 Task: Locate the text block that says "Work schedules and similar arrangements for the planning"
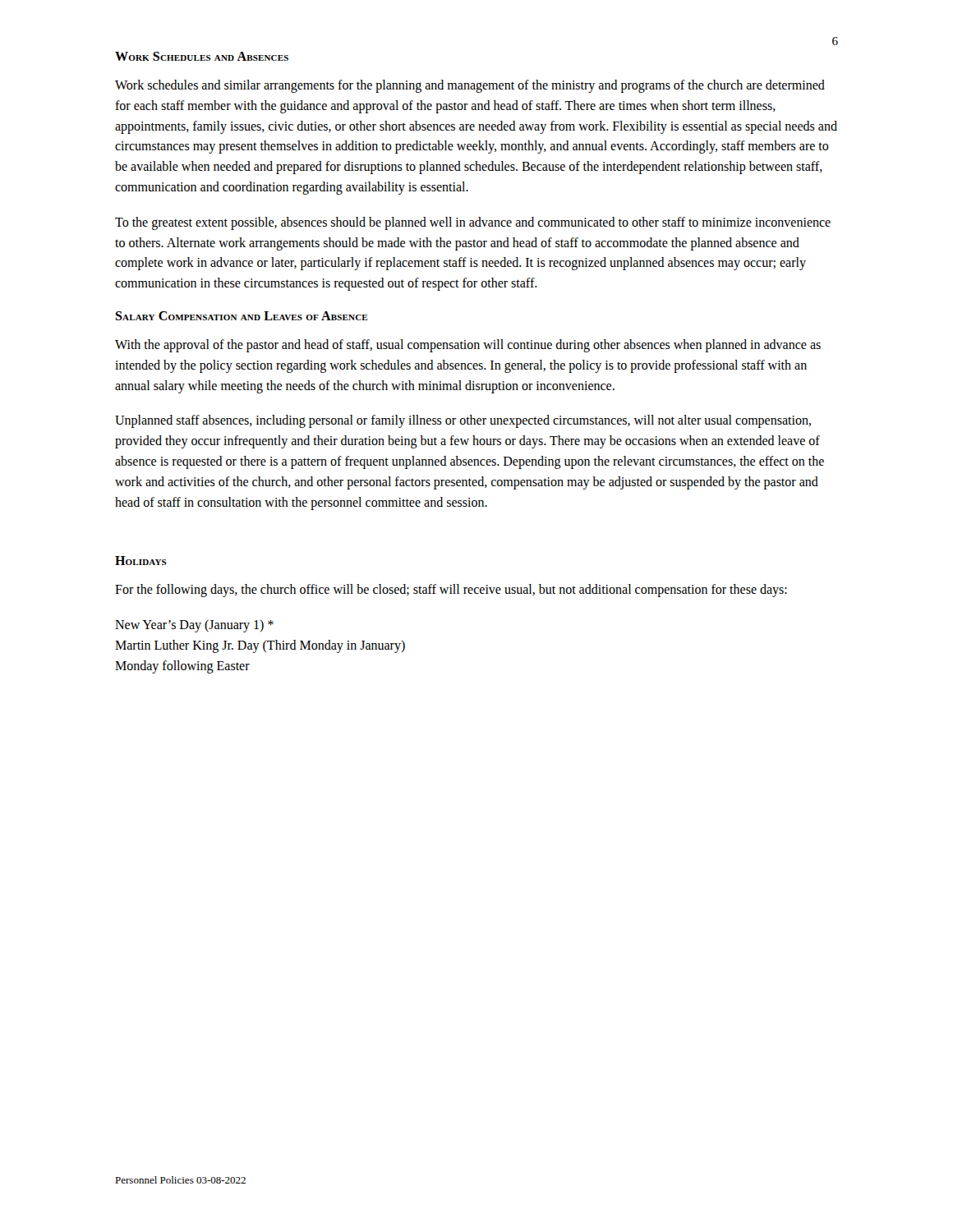point(476,137)
